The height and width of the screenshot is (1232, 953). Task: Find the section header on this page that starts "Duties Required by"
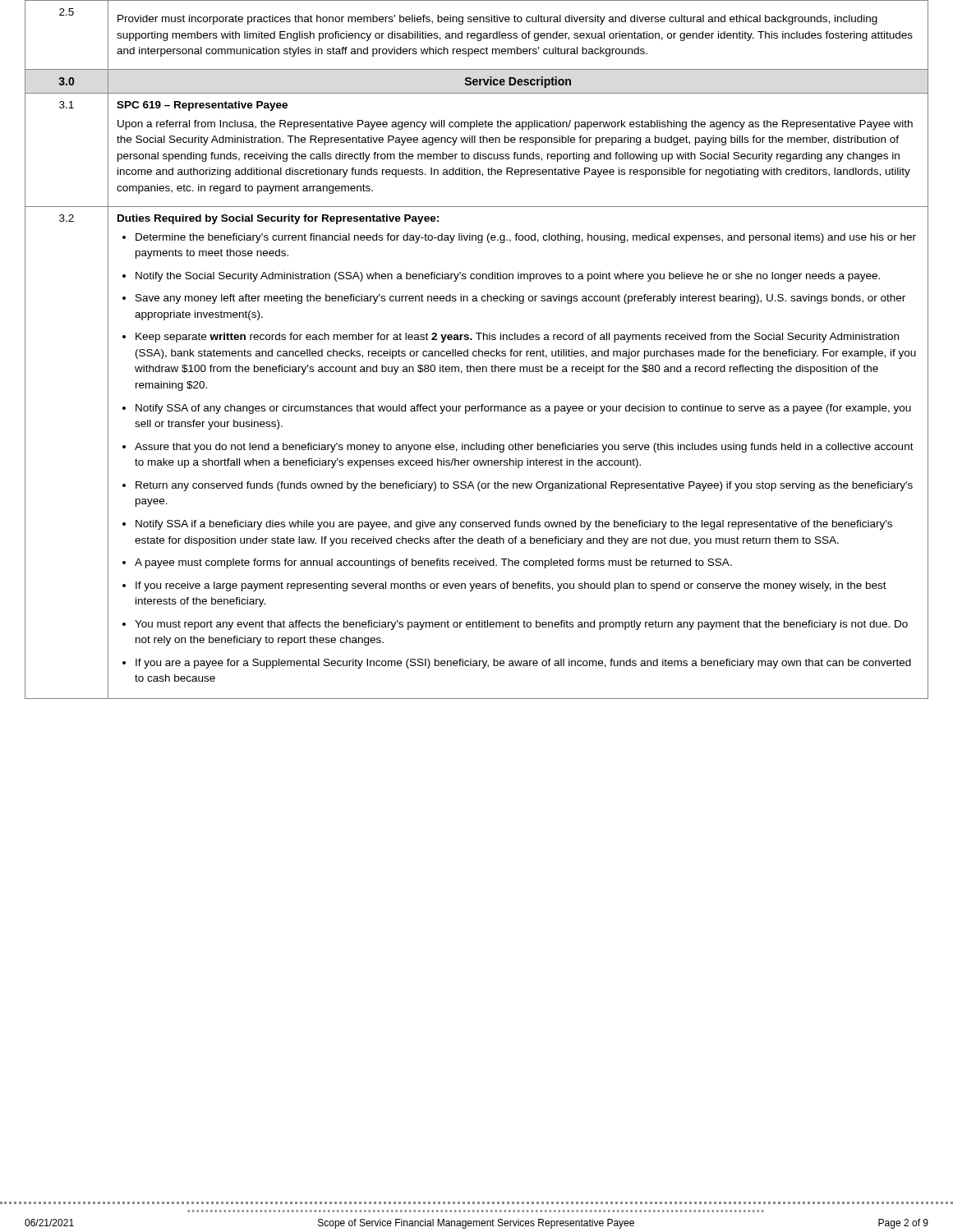[x=278, y=218]
